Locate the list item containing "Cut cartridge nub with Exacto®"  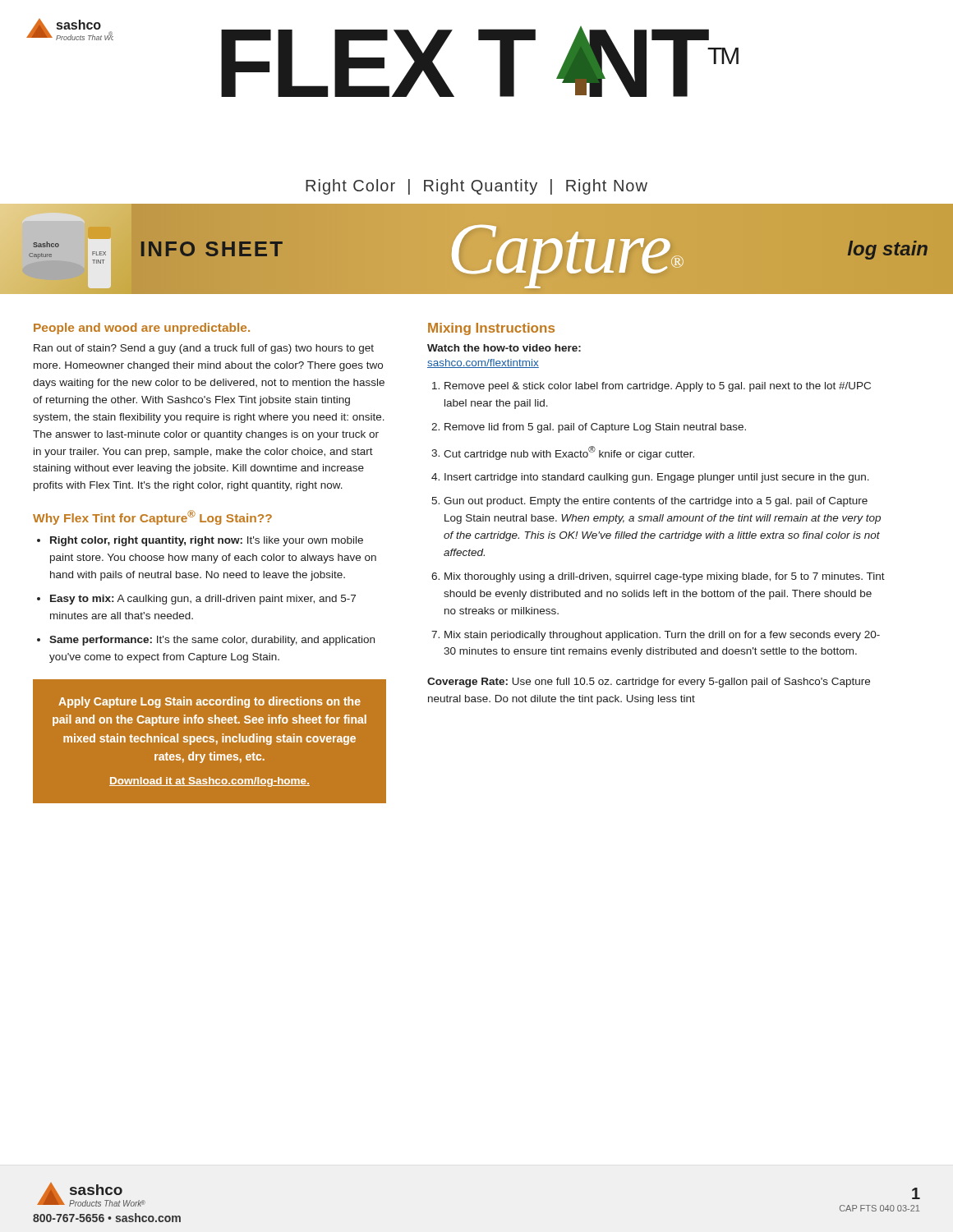point(569,452)
